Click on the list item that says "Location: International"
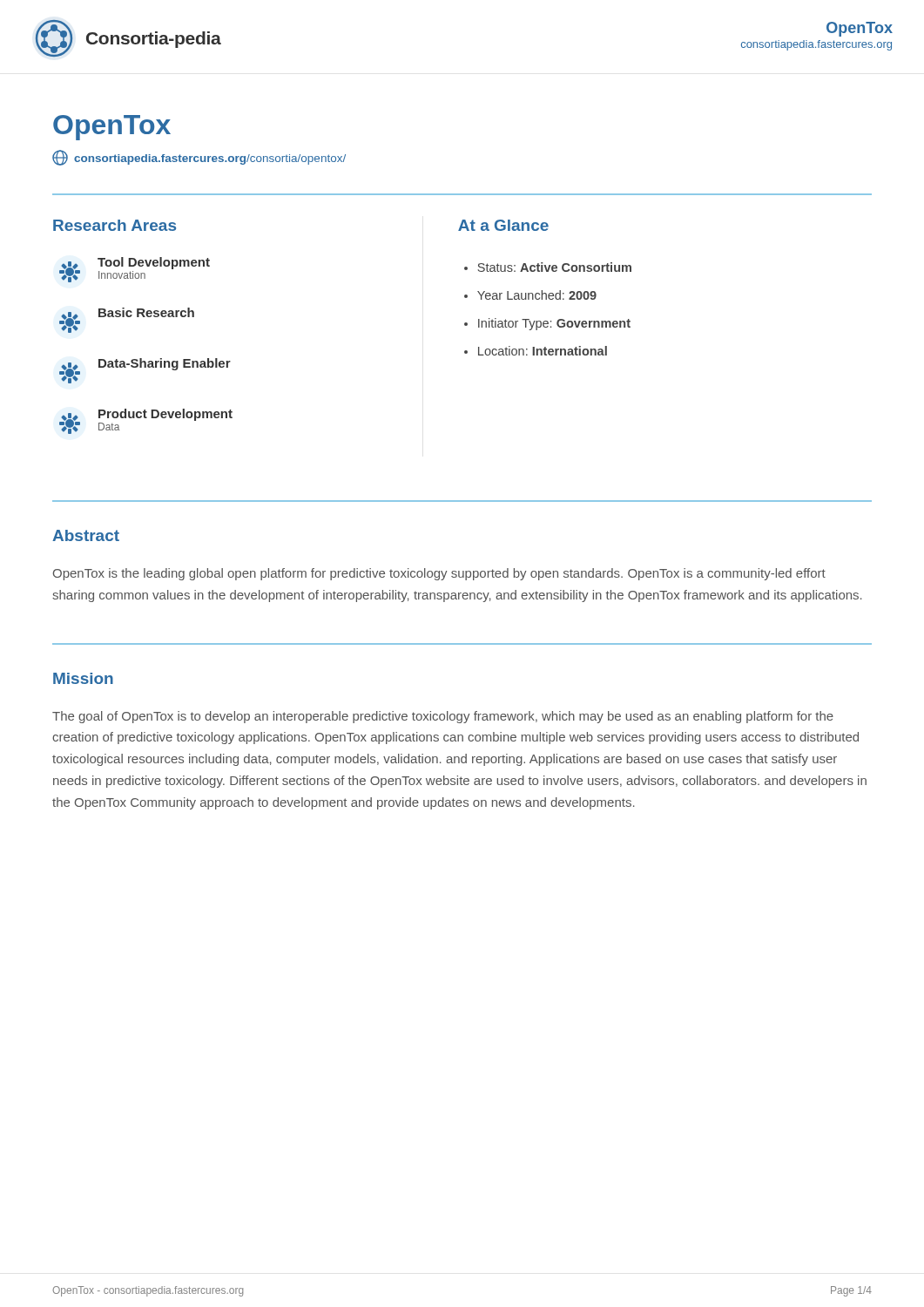 pos(542,351)
